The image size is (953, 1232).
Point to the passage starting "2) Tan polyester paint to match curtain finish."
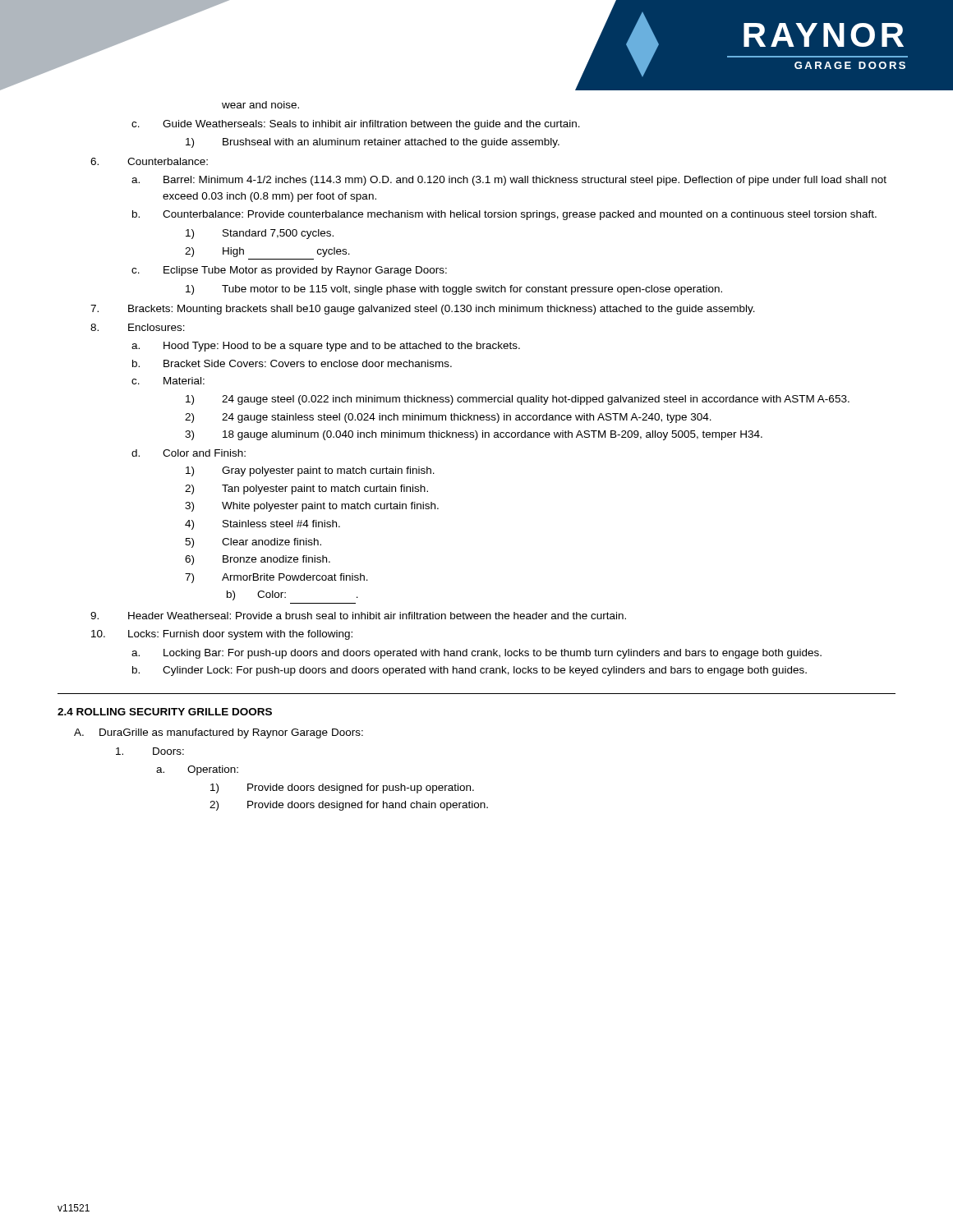(x=306, y=490)
